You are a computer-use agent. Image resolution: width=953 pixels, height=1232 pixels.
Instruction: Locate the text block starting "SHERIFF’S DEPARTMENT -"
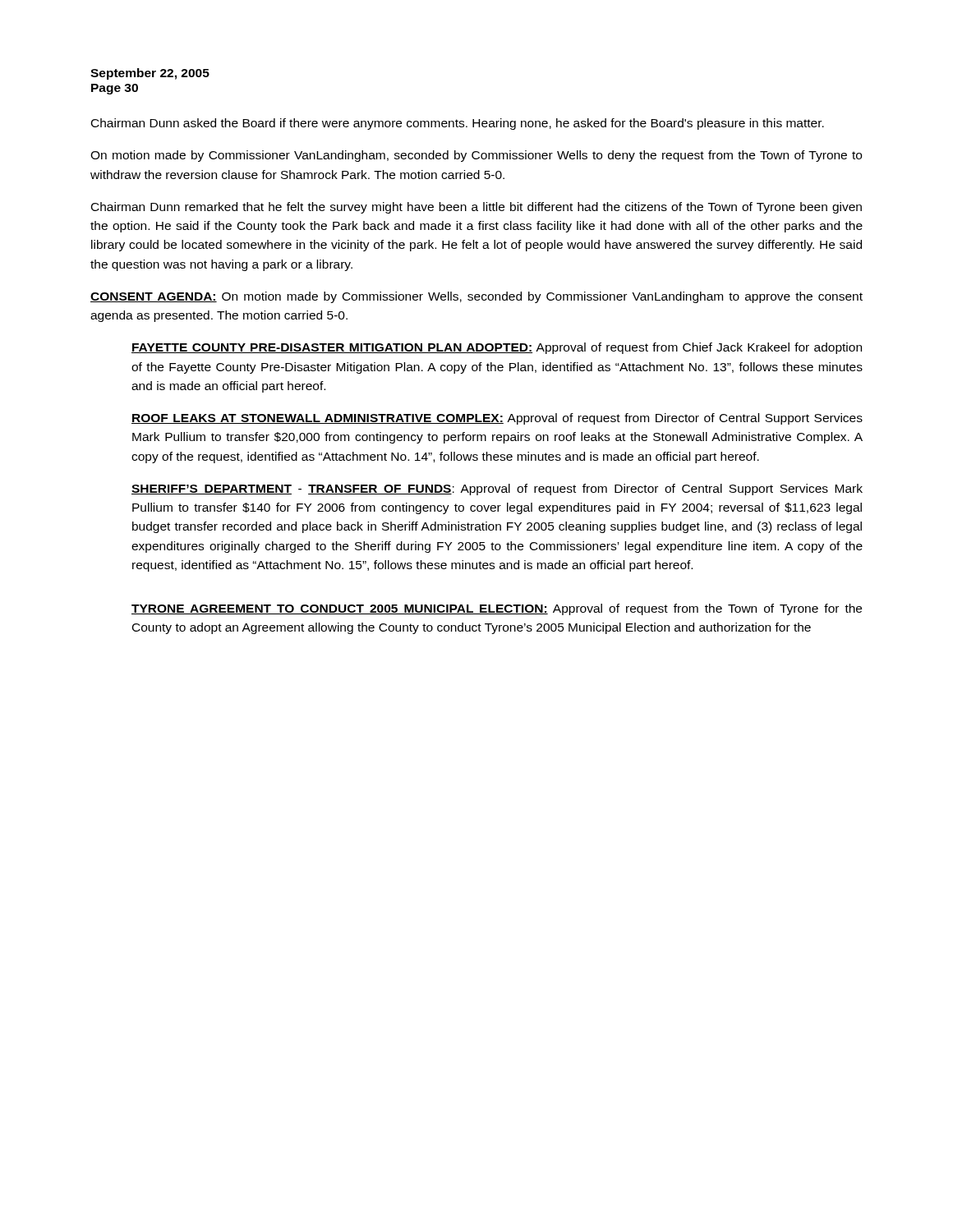[497, 526]
